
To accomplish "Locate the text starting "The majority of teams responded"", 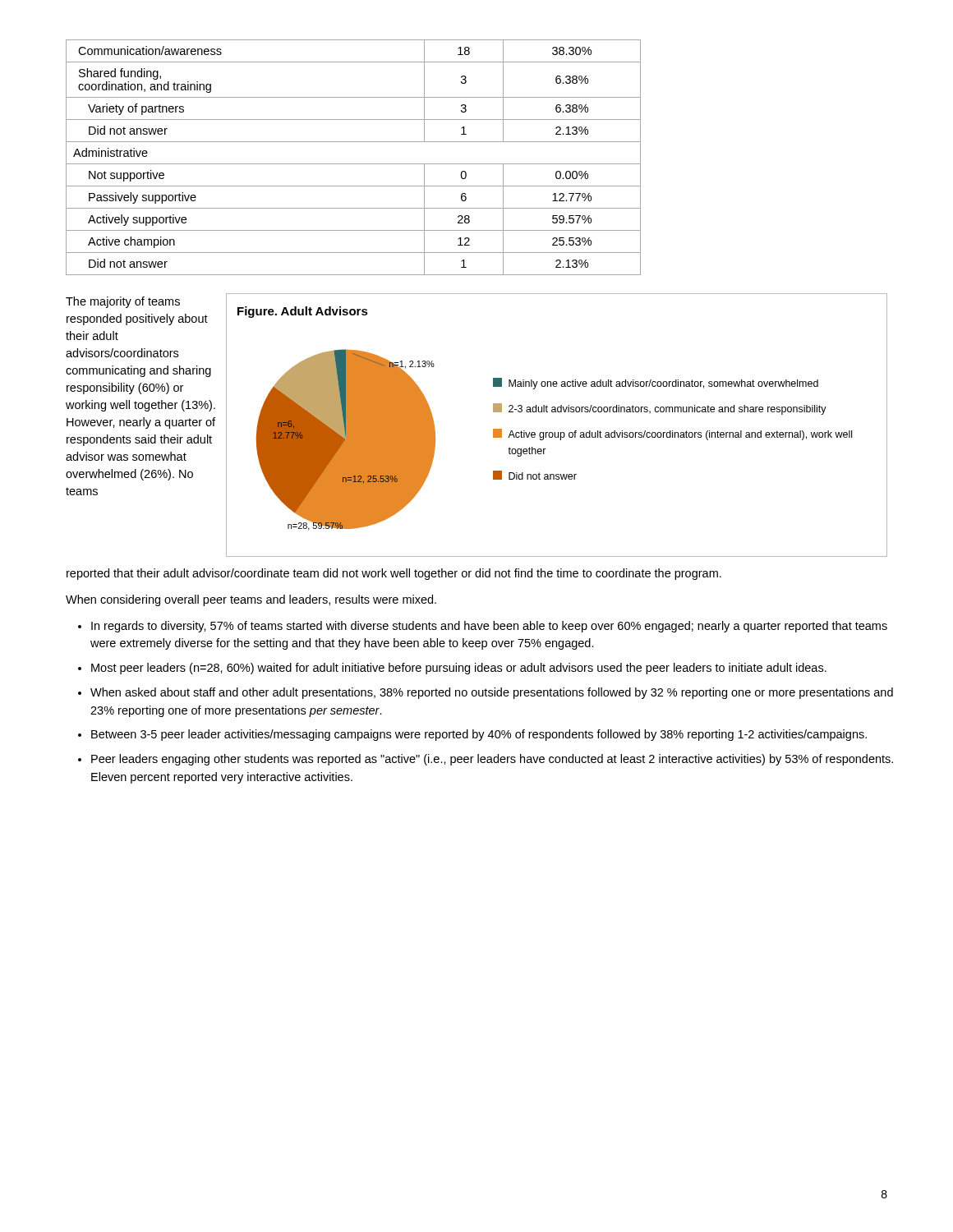I will coord(141,396).
